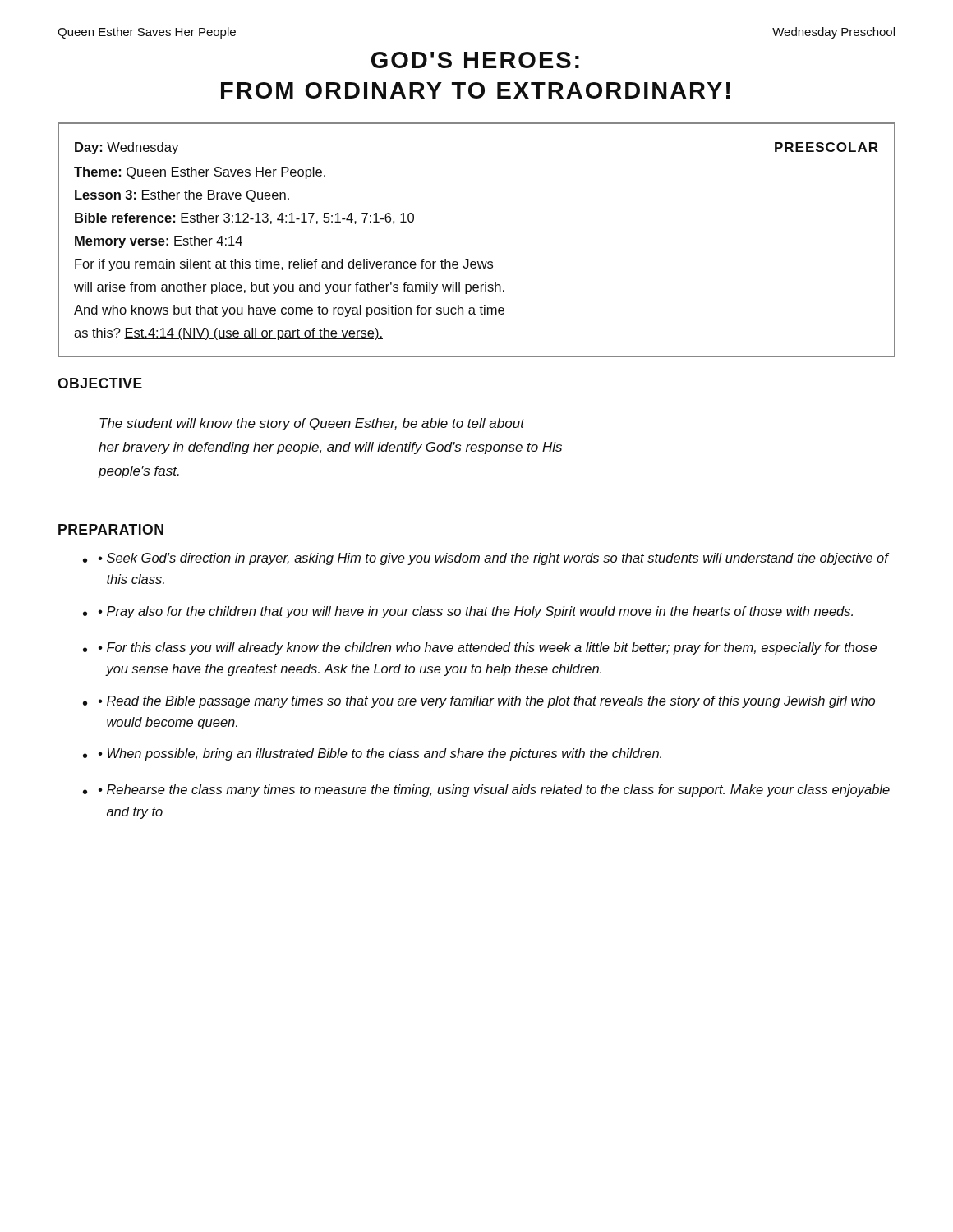
Task: Locate the block of text that opens with "• Pray also for the children that"
Action: (476, 611)
